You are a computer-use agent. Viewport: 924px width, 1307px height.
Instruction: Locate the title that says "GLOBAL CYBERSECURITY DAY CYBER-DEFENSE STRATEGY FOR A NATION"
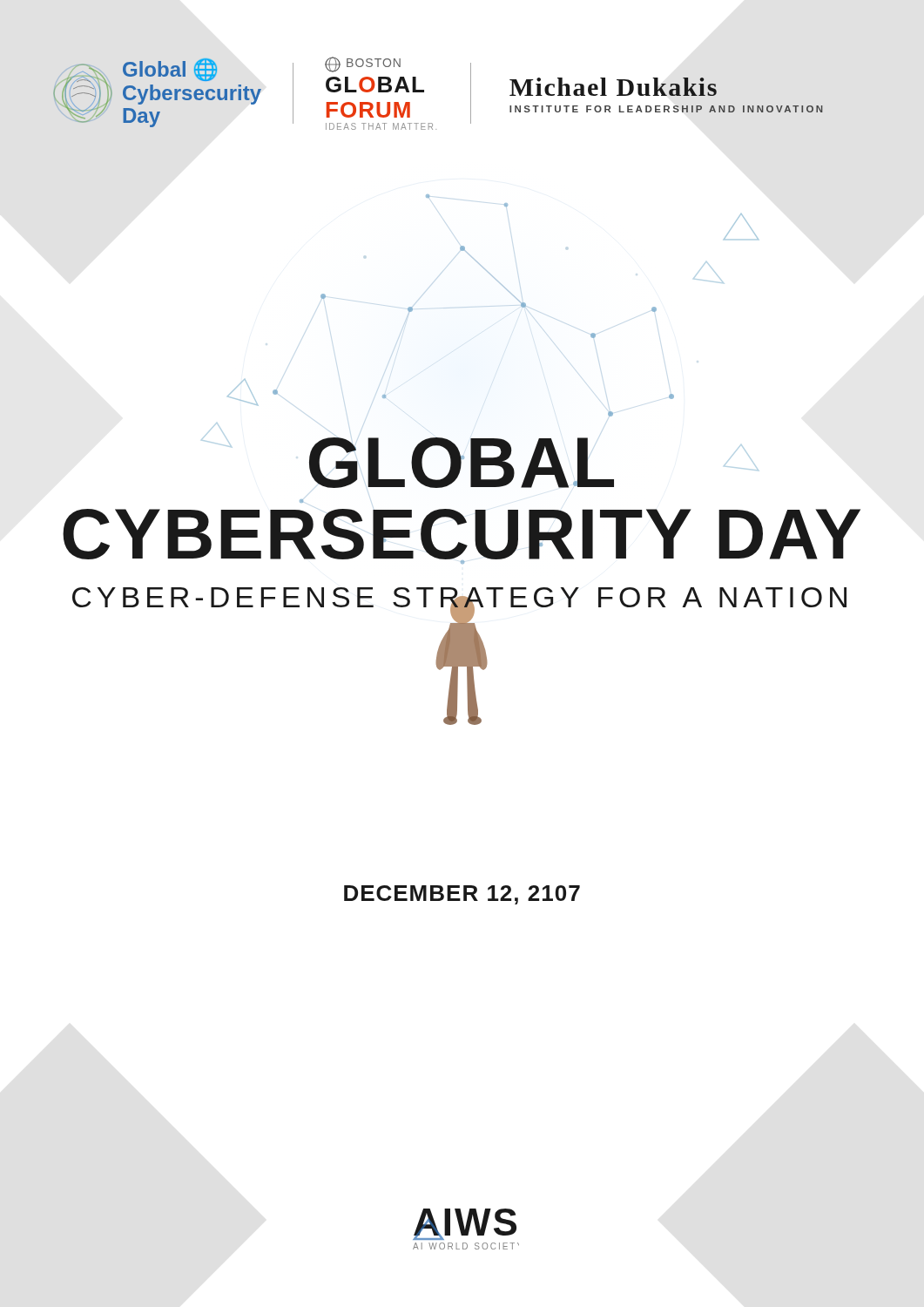(x=462, y=521)
